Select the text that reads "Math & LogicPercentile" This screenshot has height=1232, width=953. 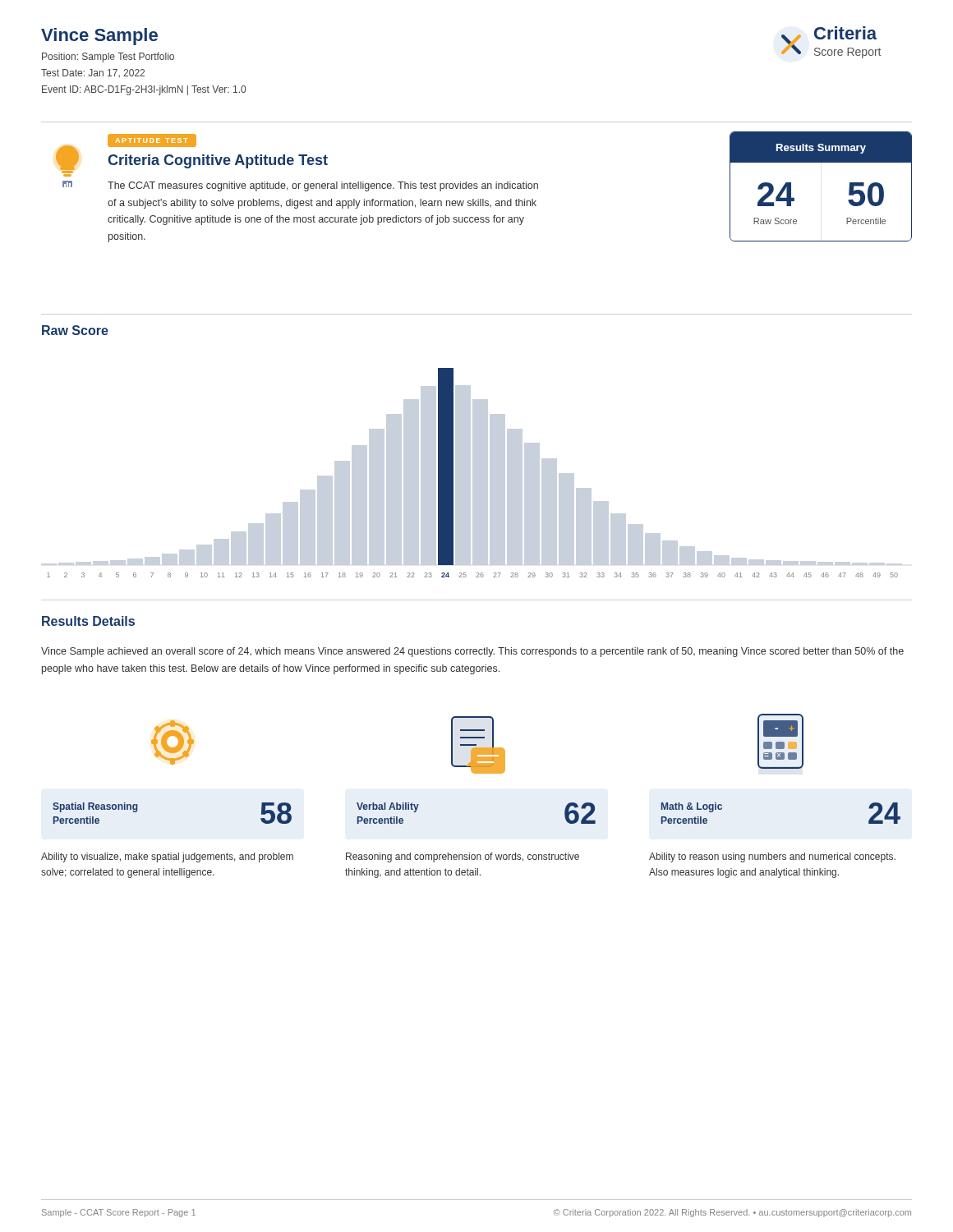point(691,814)
